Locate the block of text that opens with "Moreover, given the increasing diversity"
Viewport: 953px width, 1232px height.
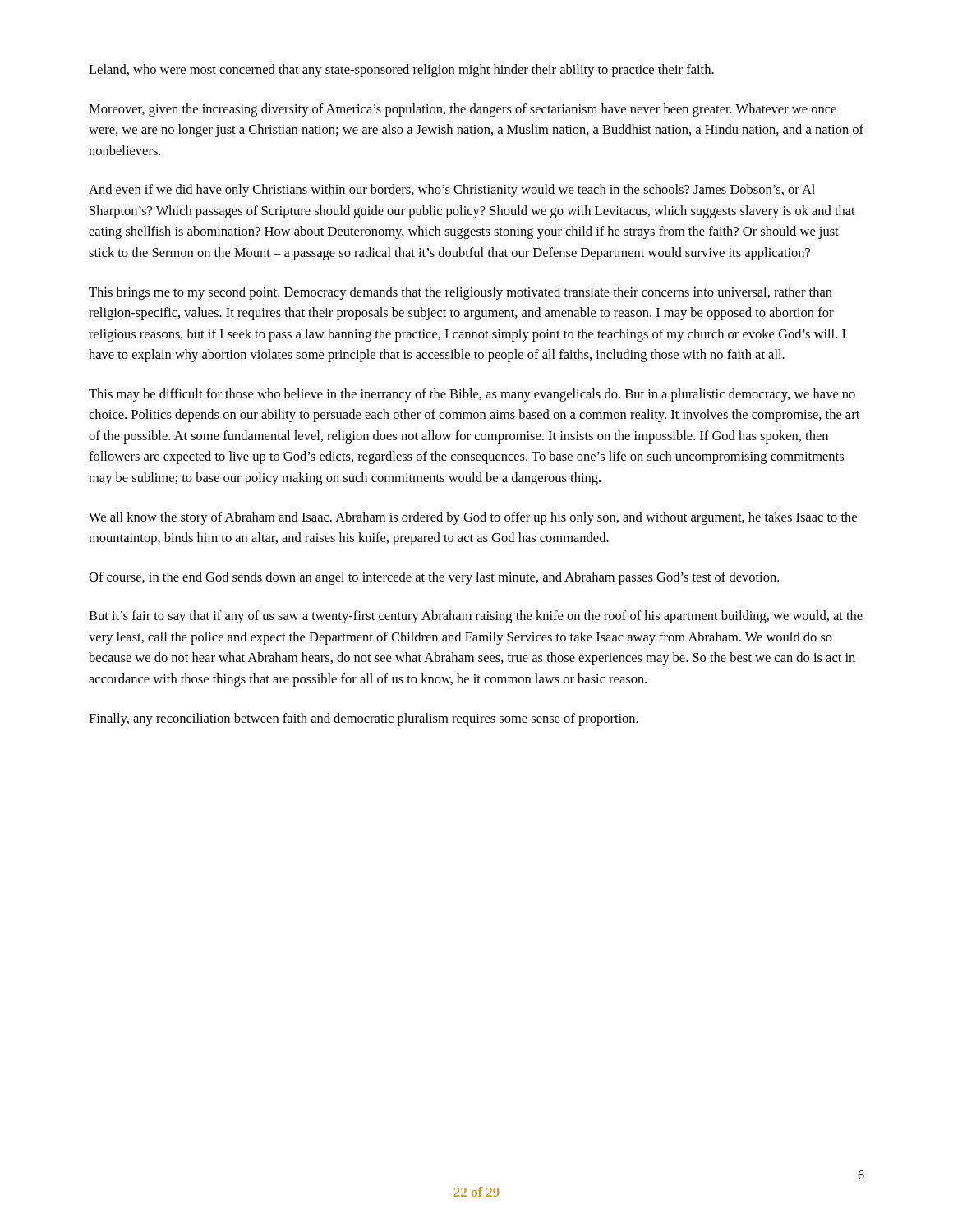(476, 129)
